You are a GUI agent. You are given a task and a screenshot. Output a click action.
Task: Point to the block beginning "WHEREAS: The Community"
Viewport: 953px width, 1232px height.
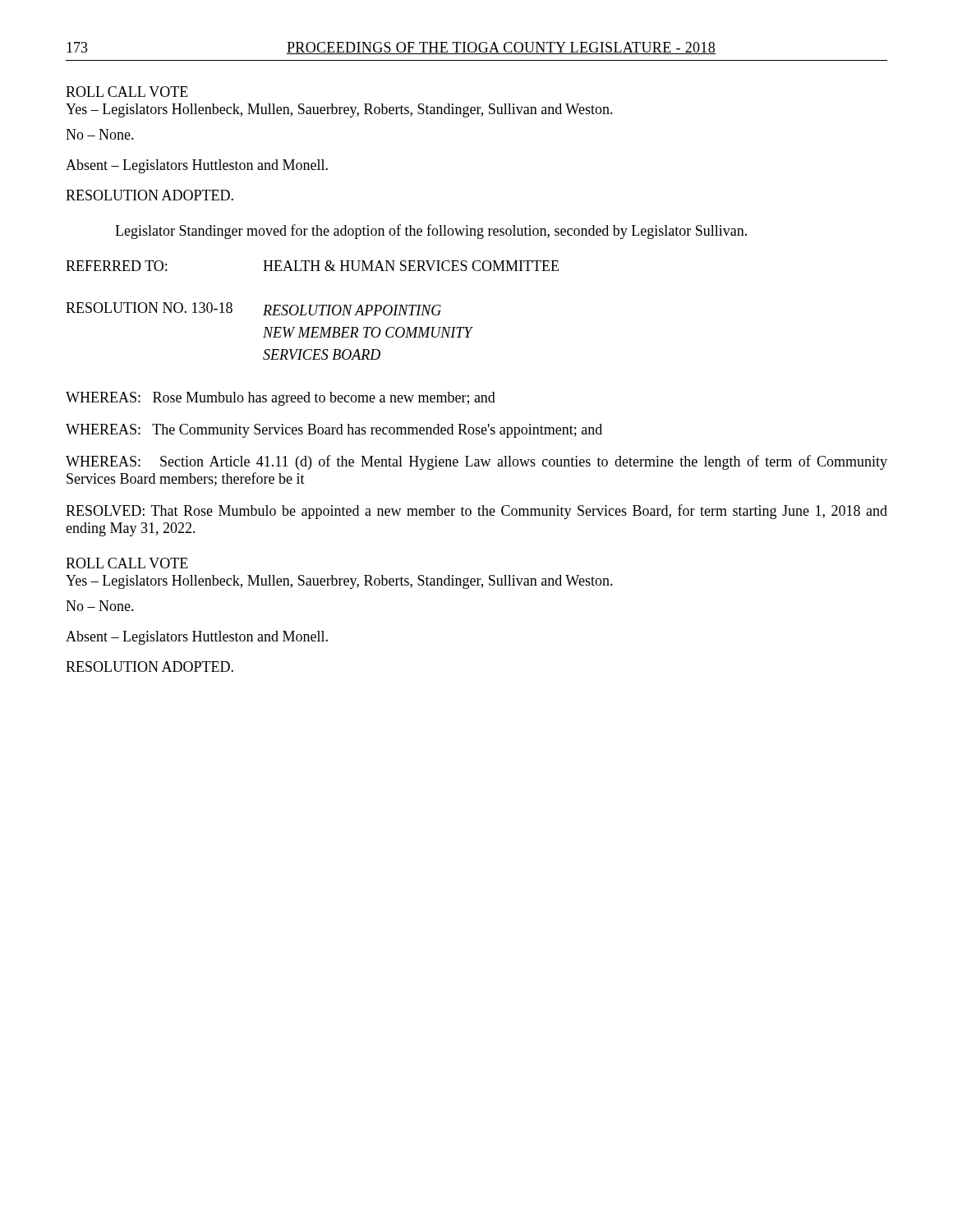(334, 430)
